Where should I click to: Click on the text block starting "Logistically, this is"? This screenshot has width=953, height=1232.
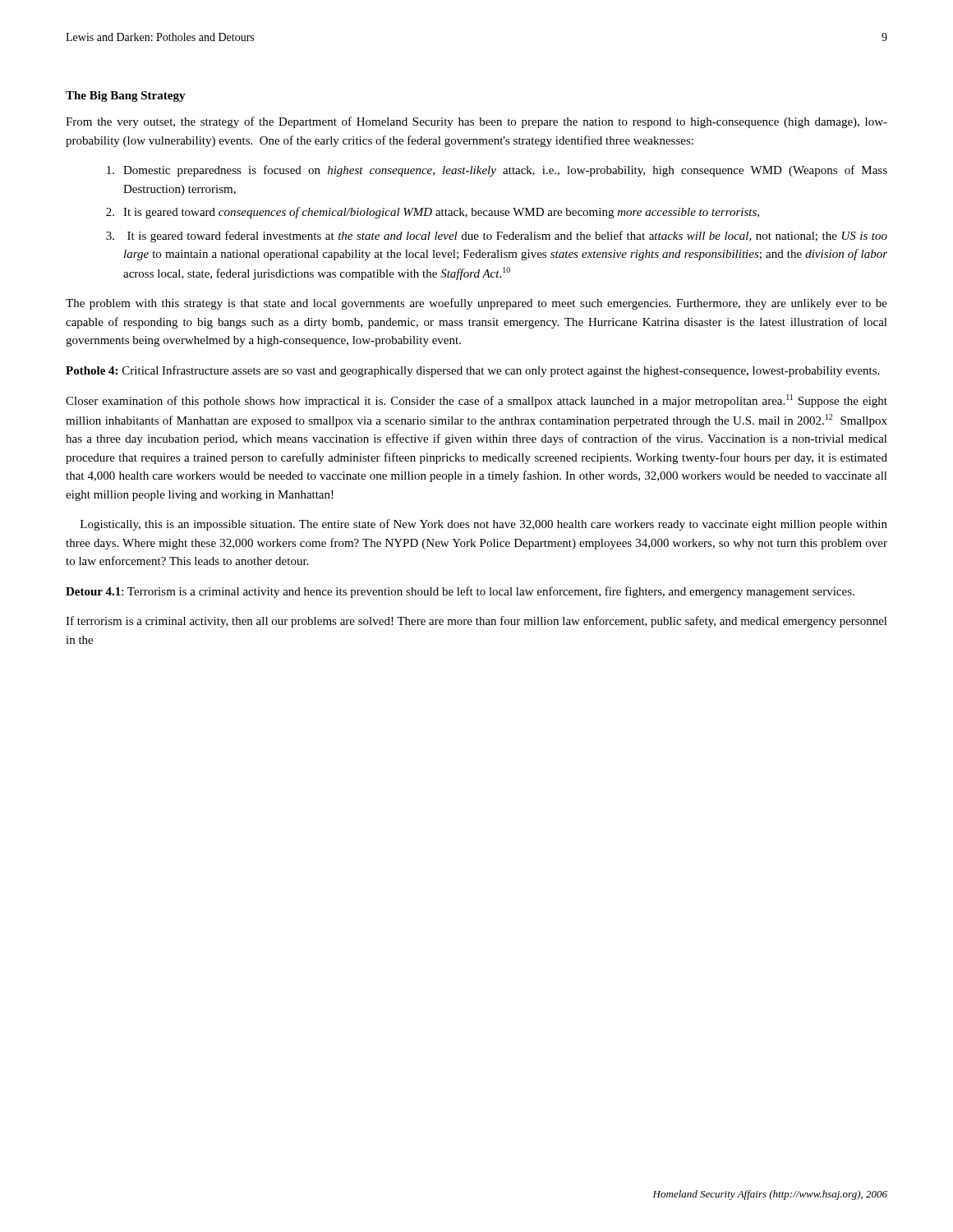476,543
